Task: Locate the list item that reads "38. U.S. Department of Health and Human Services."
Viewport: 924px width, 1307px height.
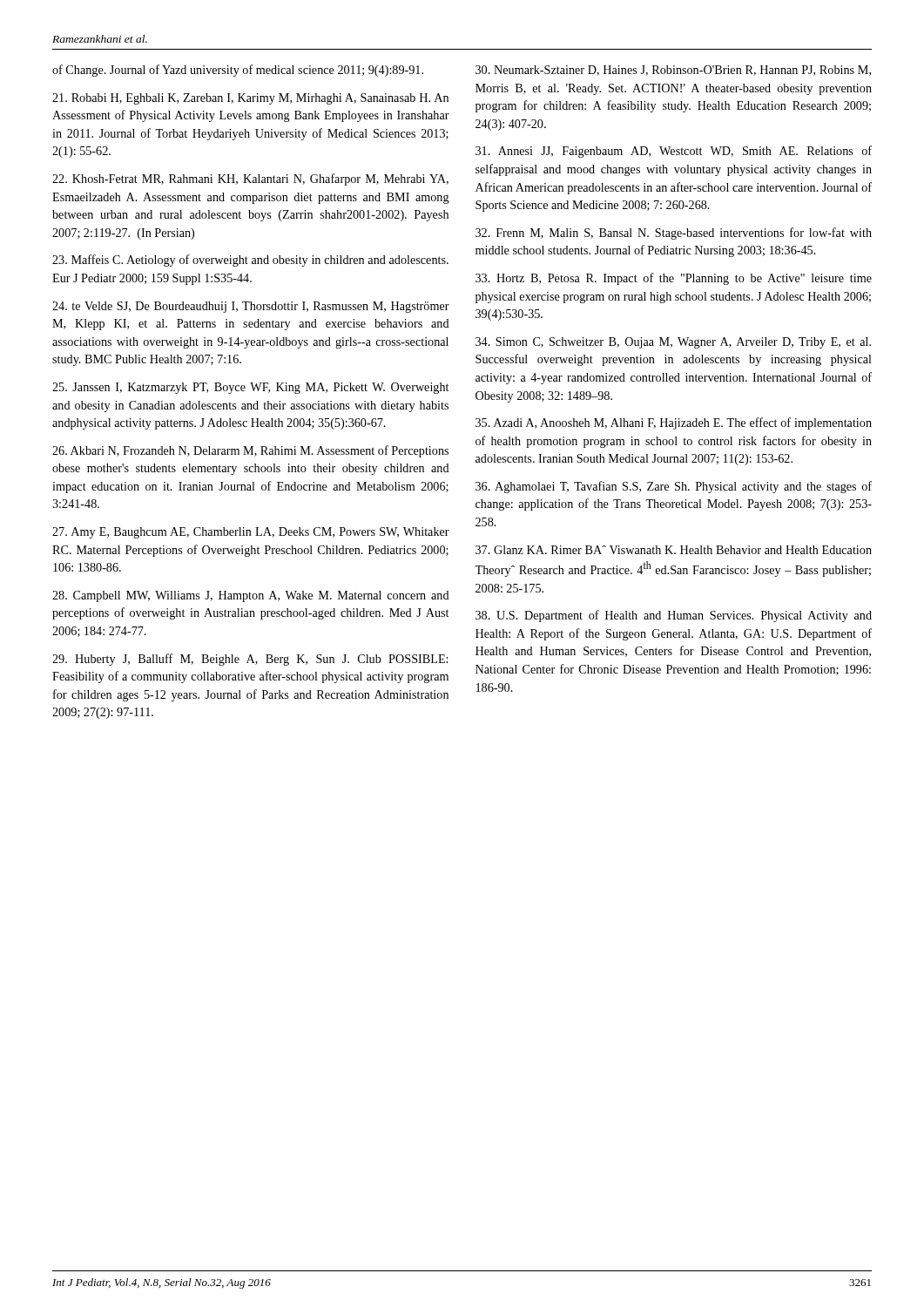Action: pyautogui.click(x=673, y=651)
